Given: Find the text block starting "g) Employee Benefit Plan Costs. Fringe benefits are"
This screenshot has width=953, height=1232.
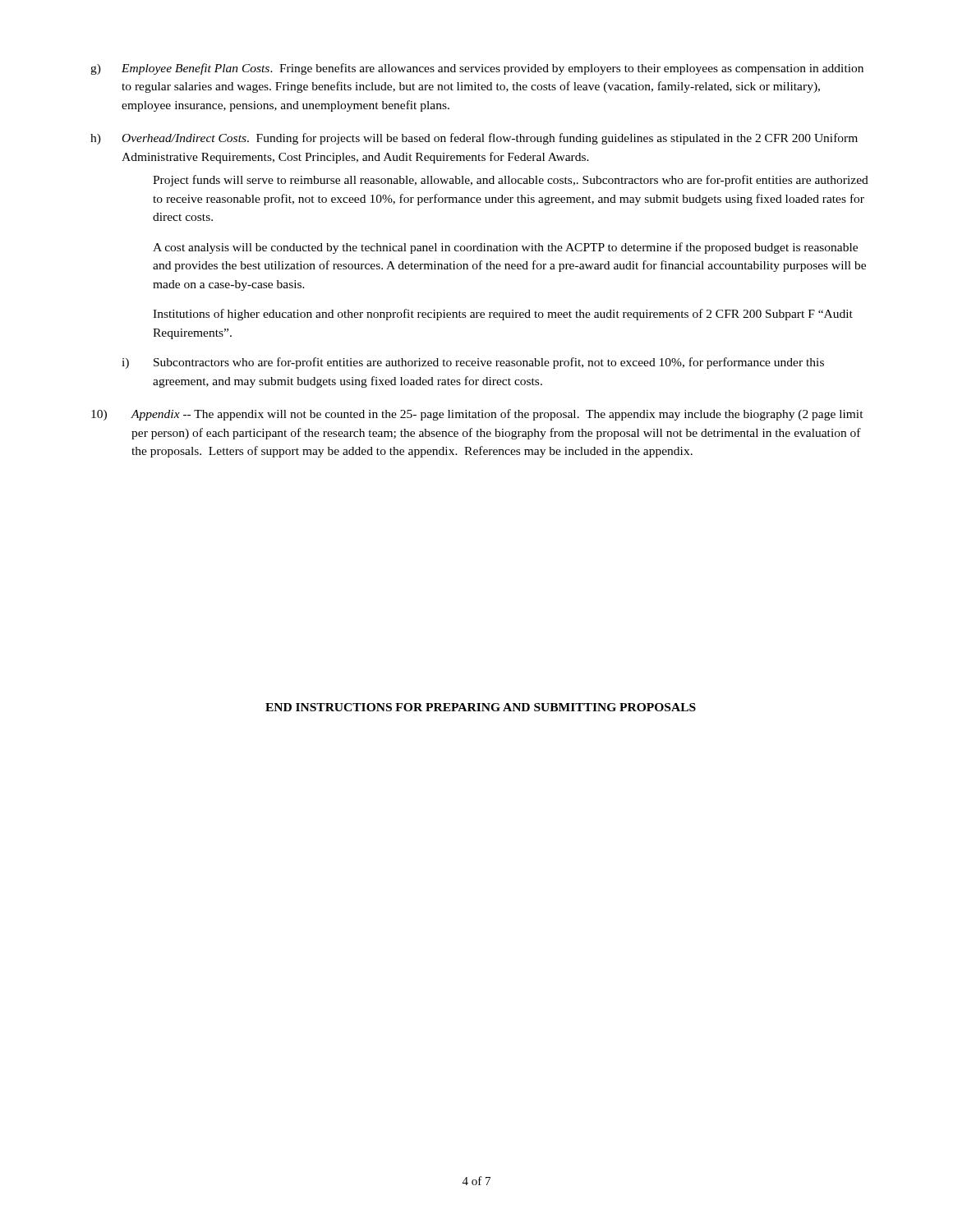Looking at the screenshot, I should click(x=481, y=87).
